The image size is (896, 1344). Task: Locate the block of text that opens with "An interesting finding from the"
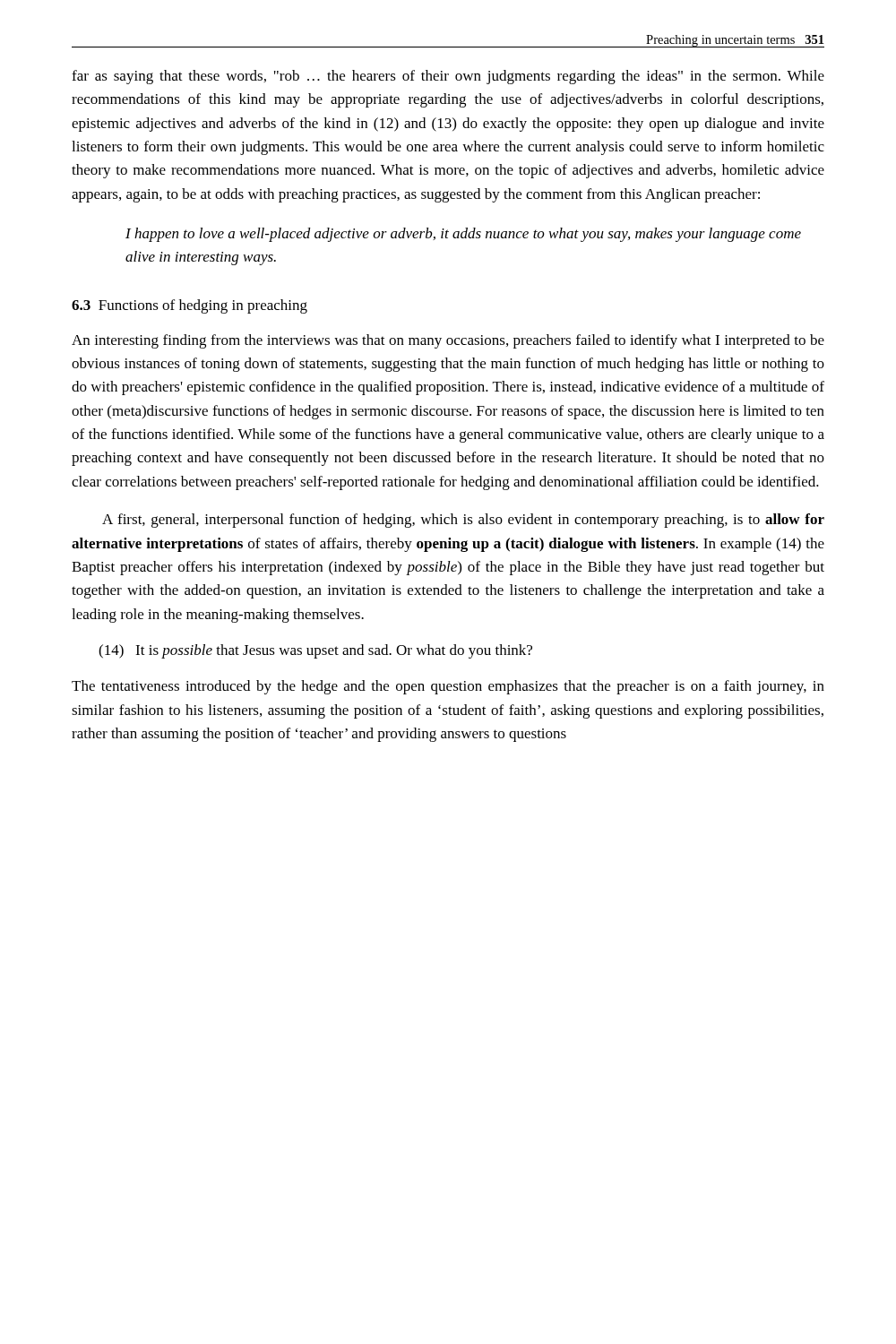click(448, 411)
